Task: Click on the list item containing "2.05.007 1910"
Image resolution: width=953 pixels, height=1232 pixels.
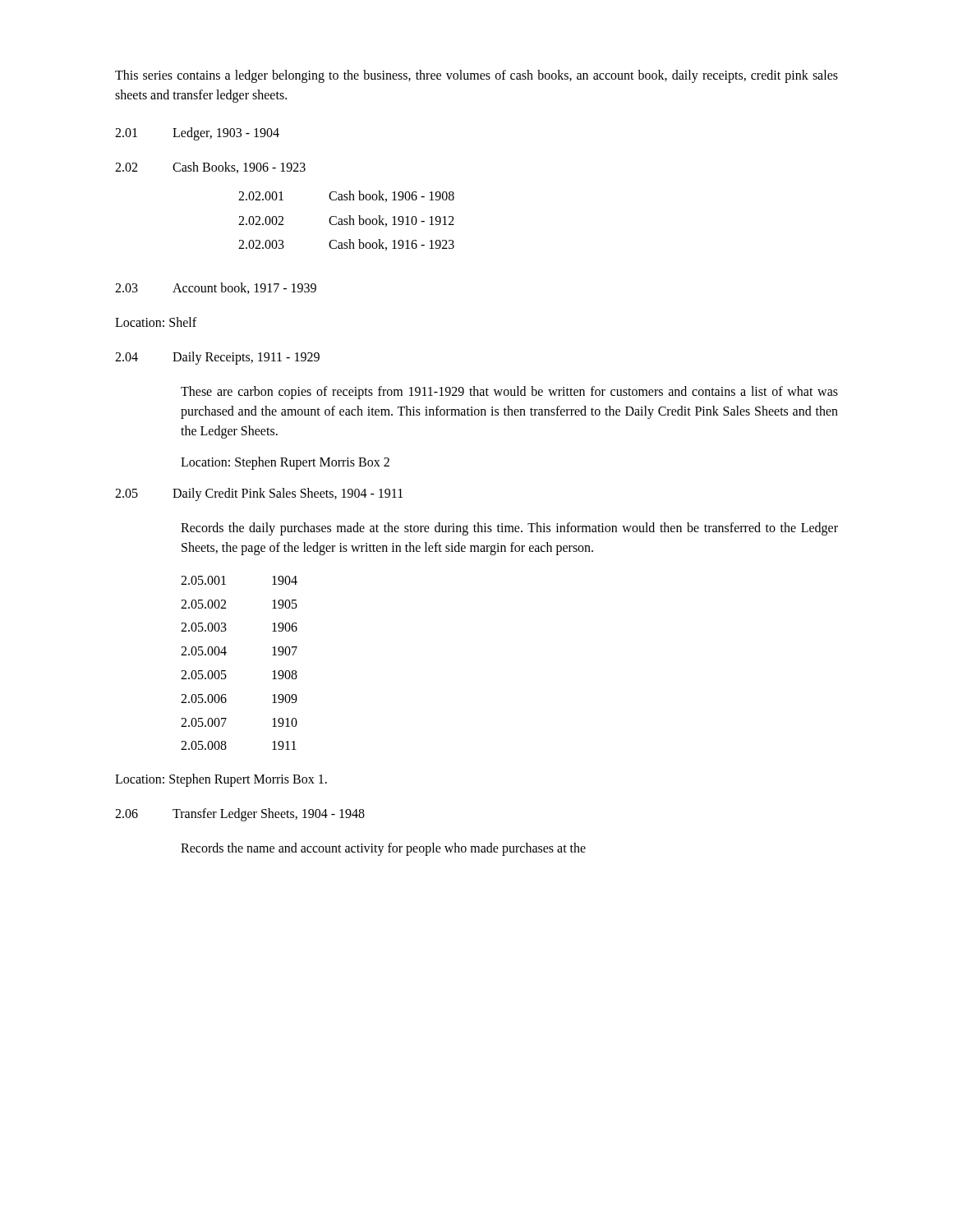Action: pyautogui.click(x=201, y=722)
